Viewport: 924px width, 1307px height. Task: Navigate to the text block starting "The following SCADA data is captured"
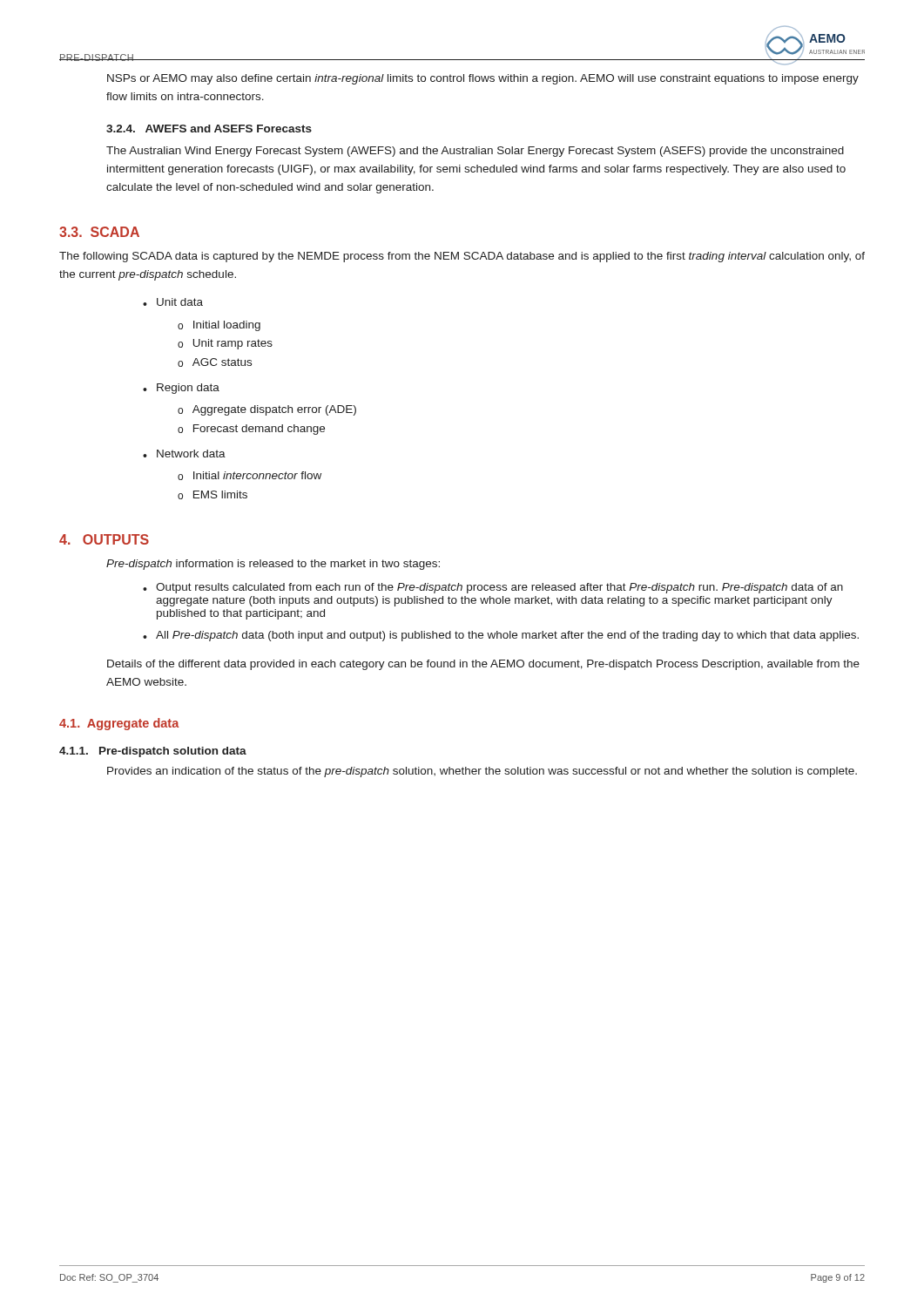click(462, 265)
